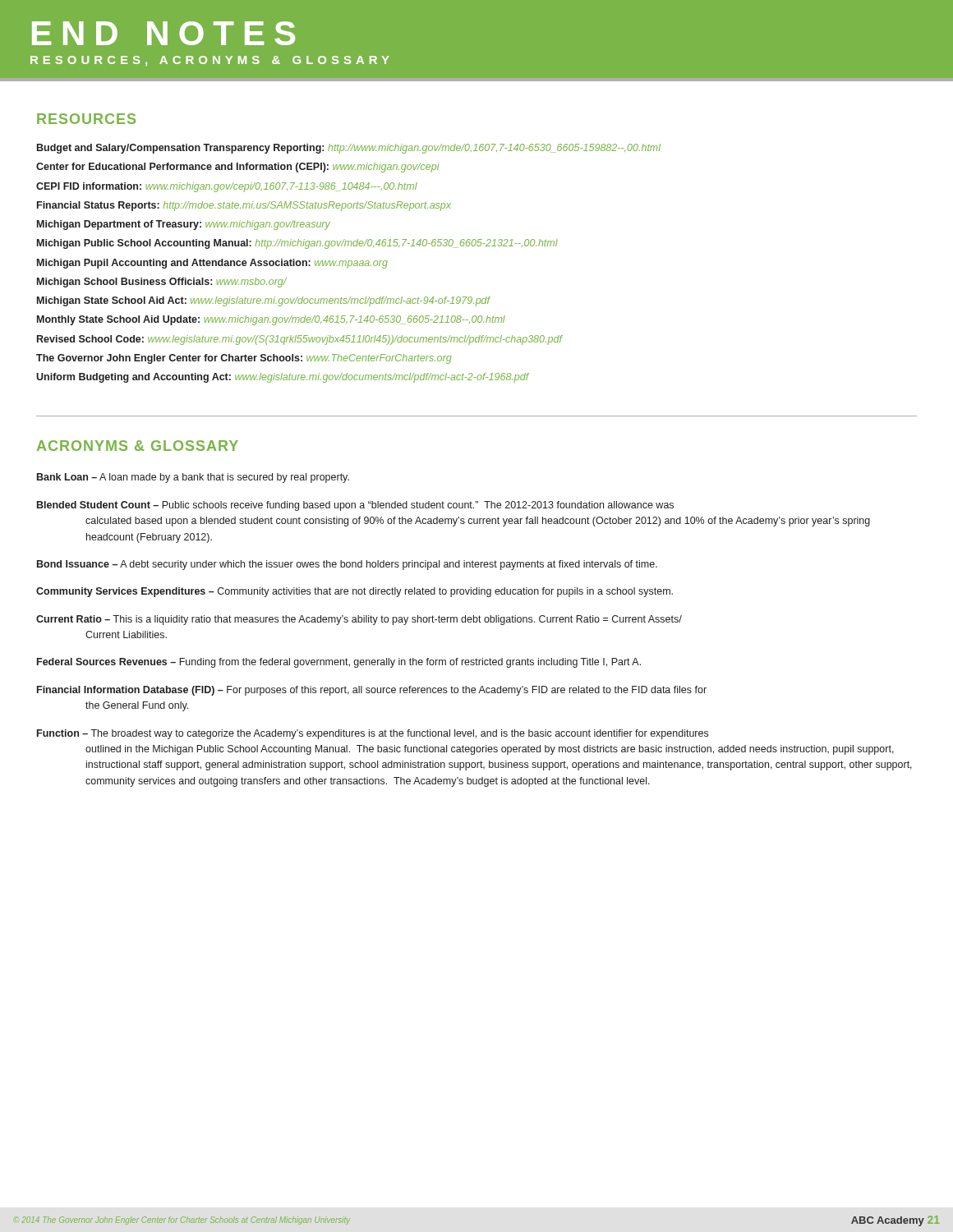Click where it says "Michigan School Business Officials: www.msbo.org/"
This screenshot has width=953, height=1232.
pyautogui.click(x=161, y=282)
